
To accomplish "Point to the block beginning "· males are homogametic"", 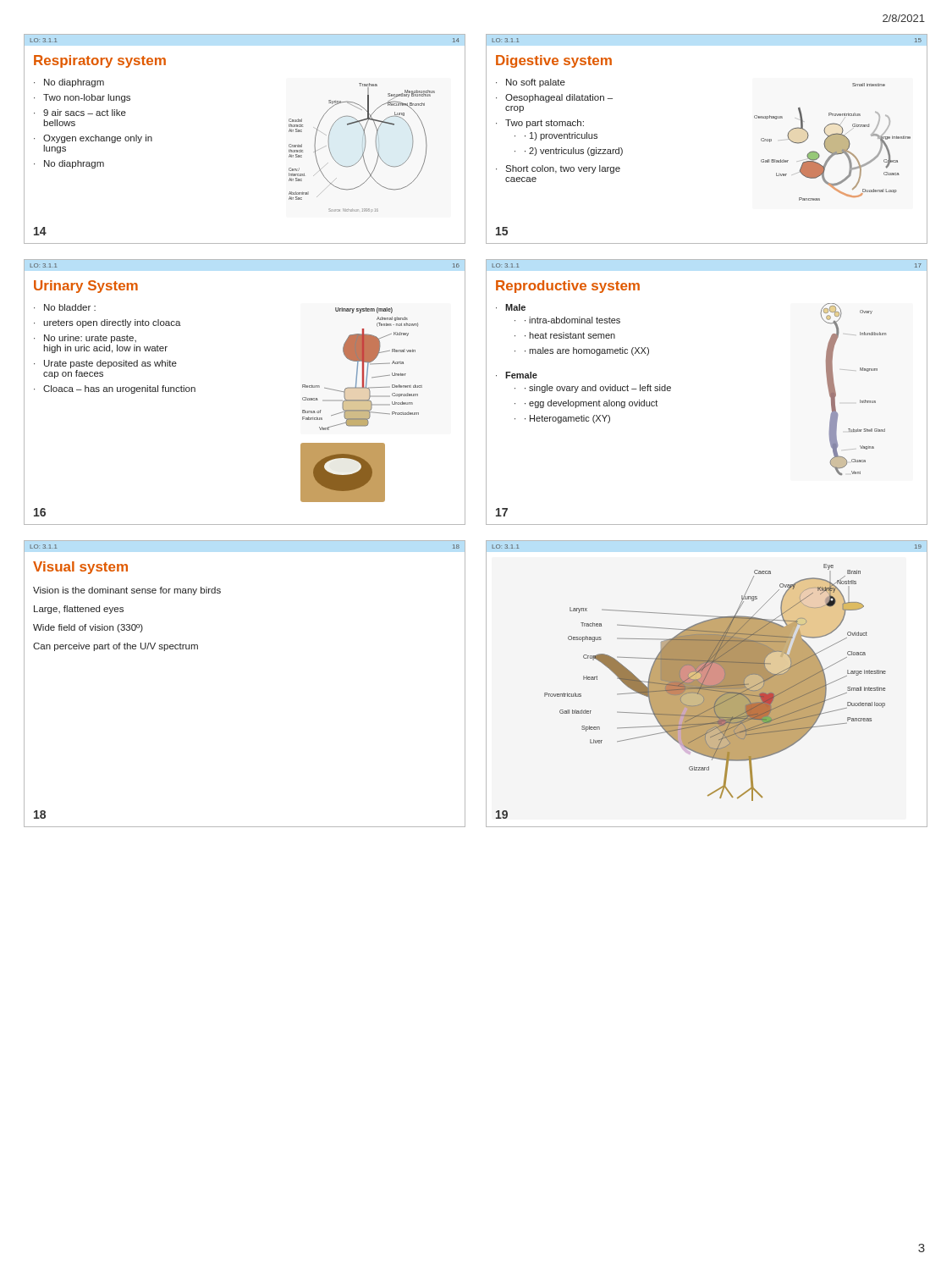I will tap(587, 351).
